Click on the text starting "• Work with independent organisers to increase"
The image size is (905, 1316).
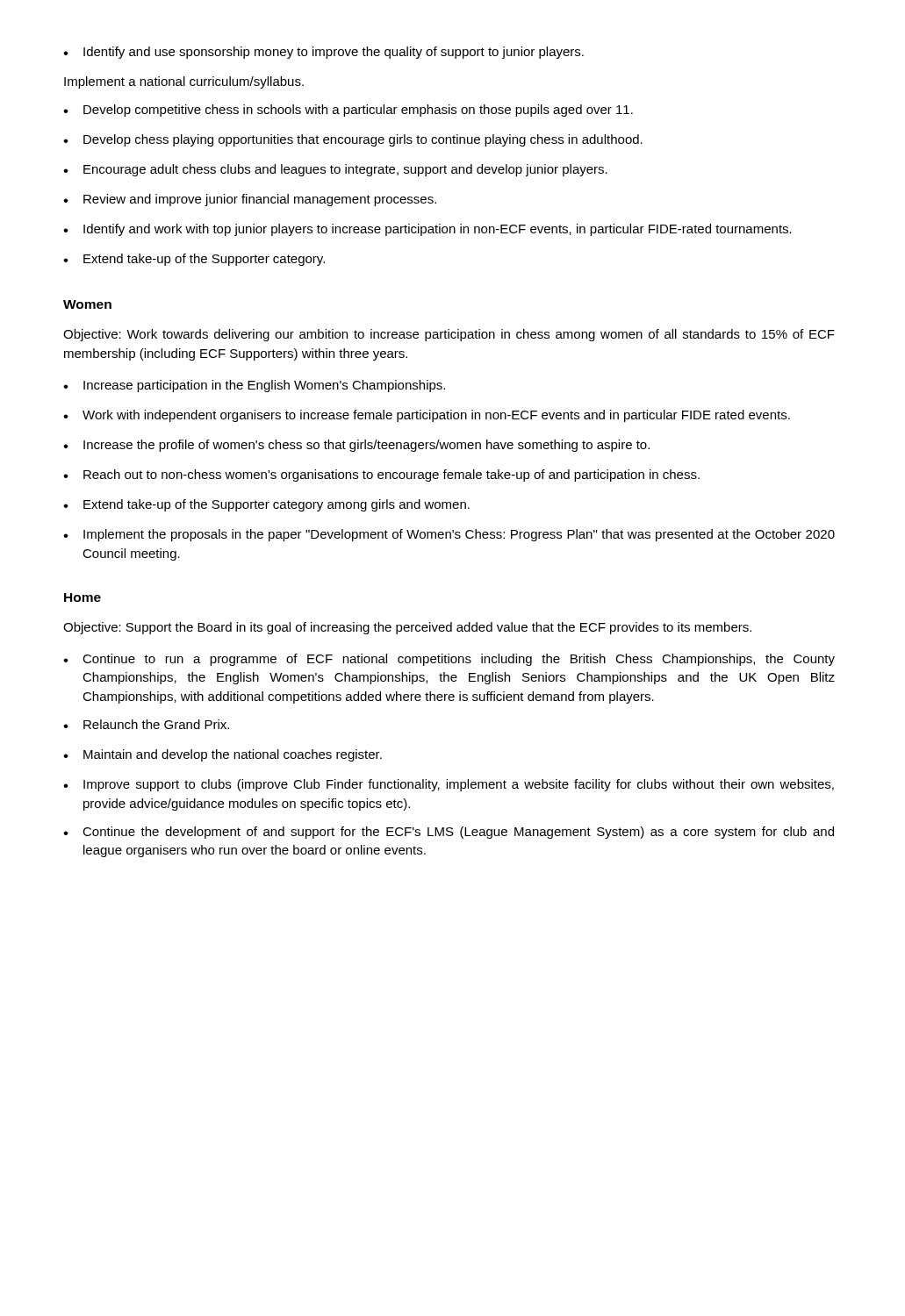449,416
